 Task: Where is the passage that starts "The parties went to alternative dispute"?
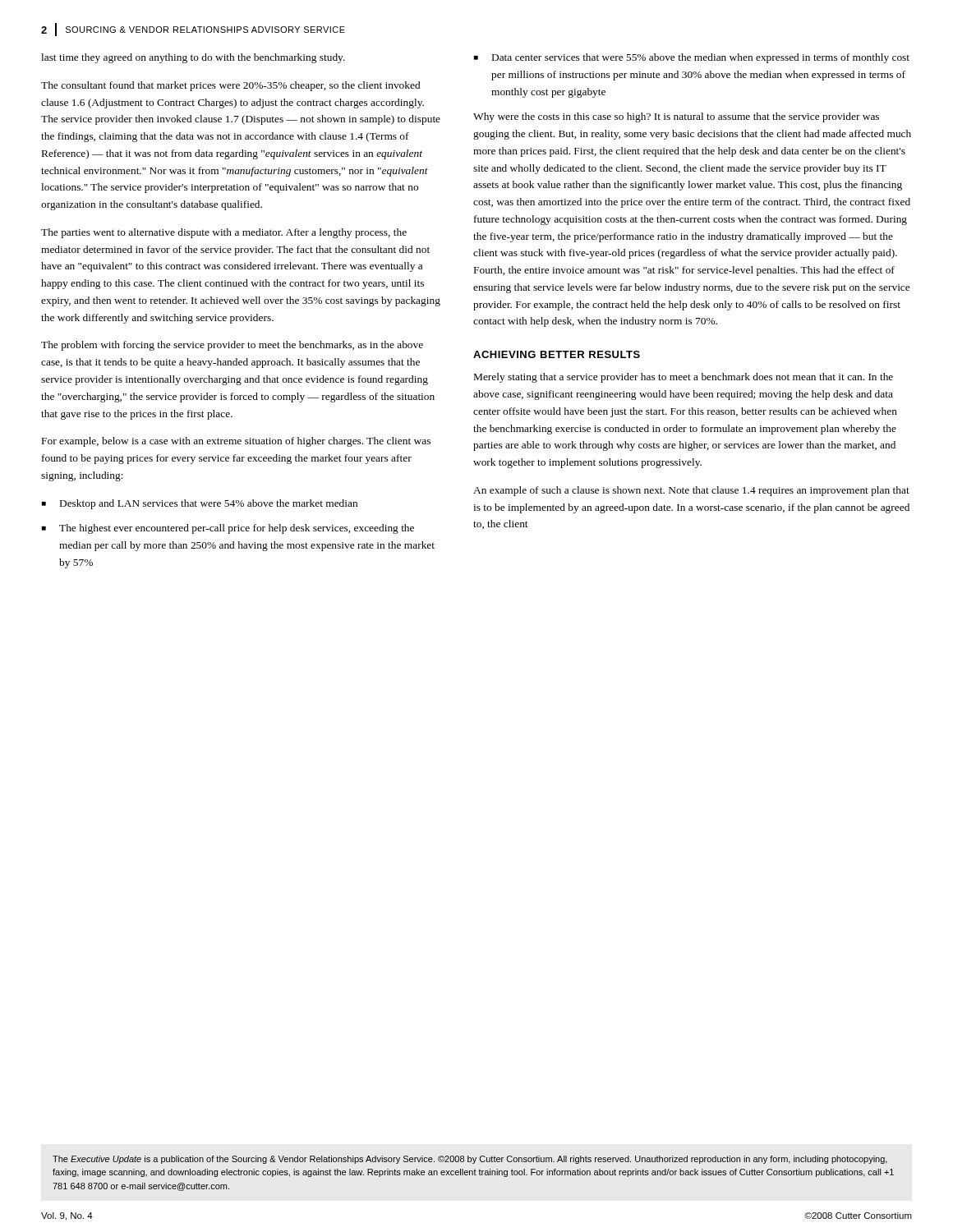[241, 275]
